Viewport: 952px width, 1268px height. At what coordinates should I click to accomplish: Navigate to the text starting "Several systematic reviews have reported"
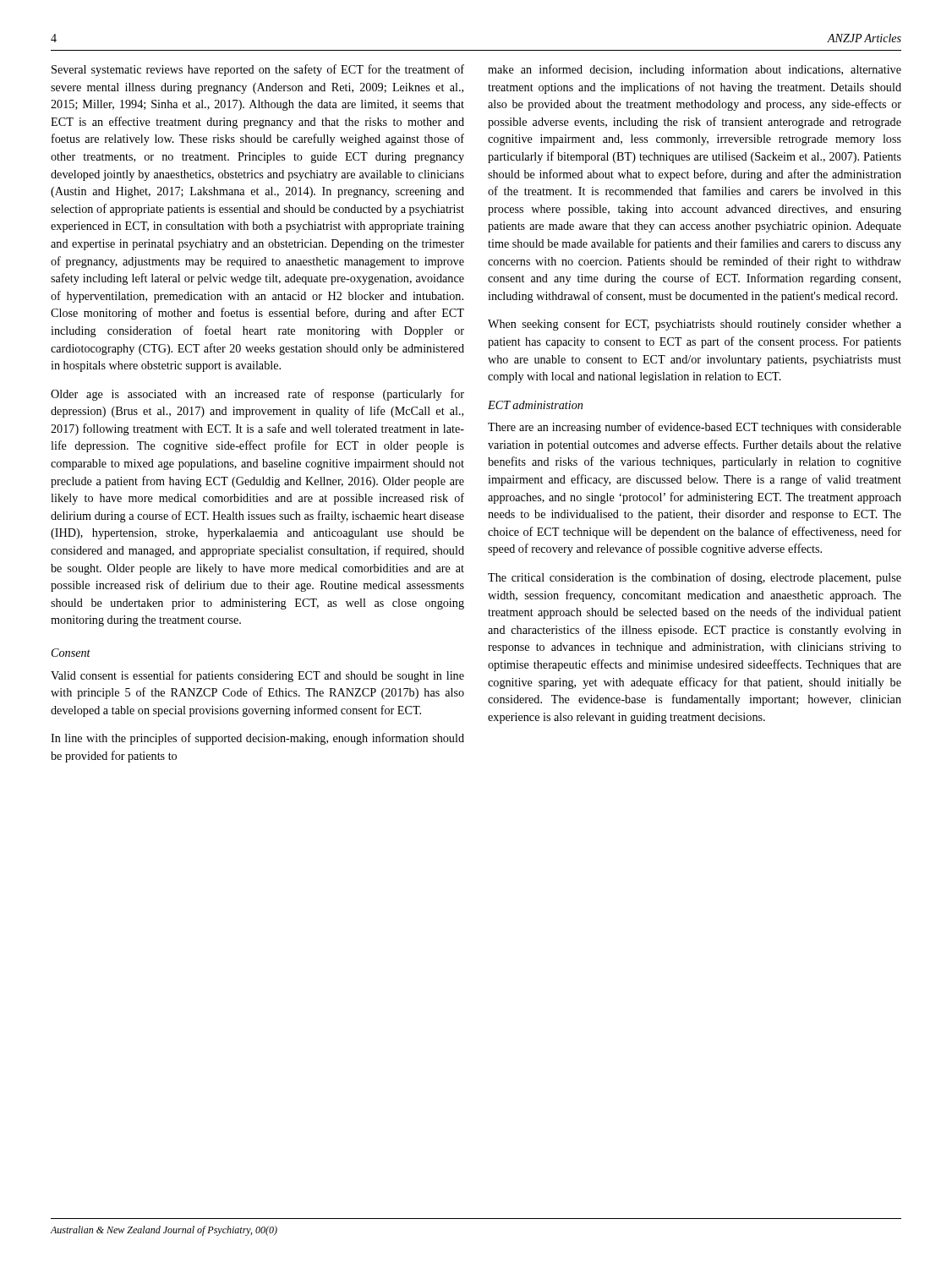pos(257,218)
